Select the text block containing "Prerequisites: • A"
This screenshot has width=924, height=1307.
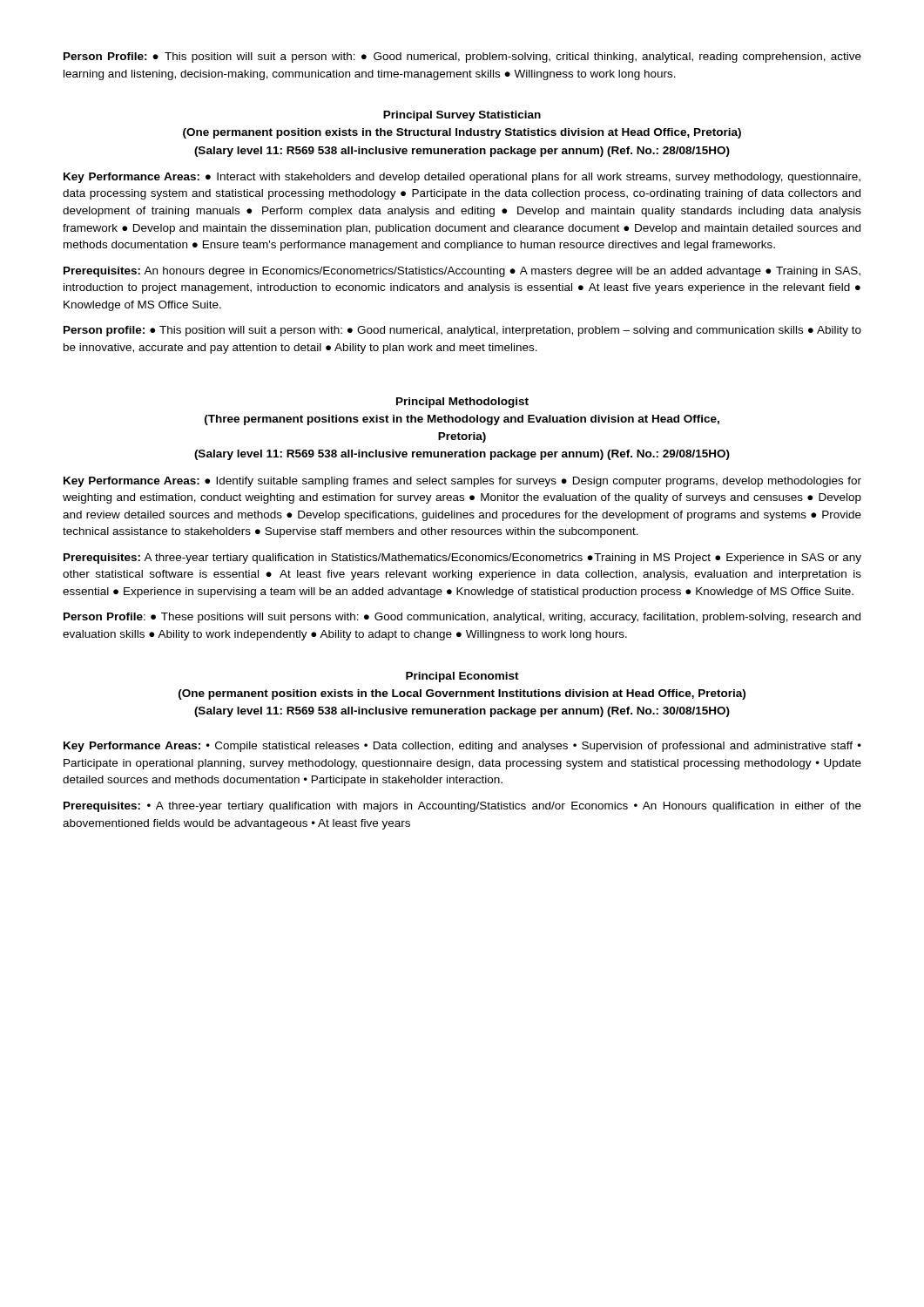462,814
